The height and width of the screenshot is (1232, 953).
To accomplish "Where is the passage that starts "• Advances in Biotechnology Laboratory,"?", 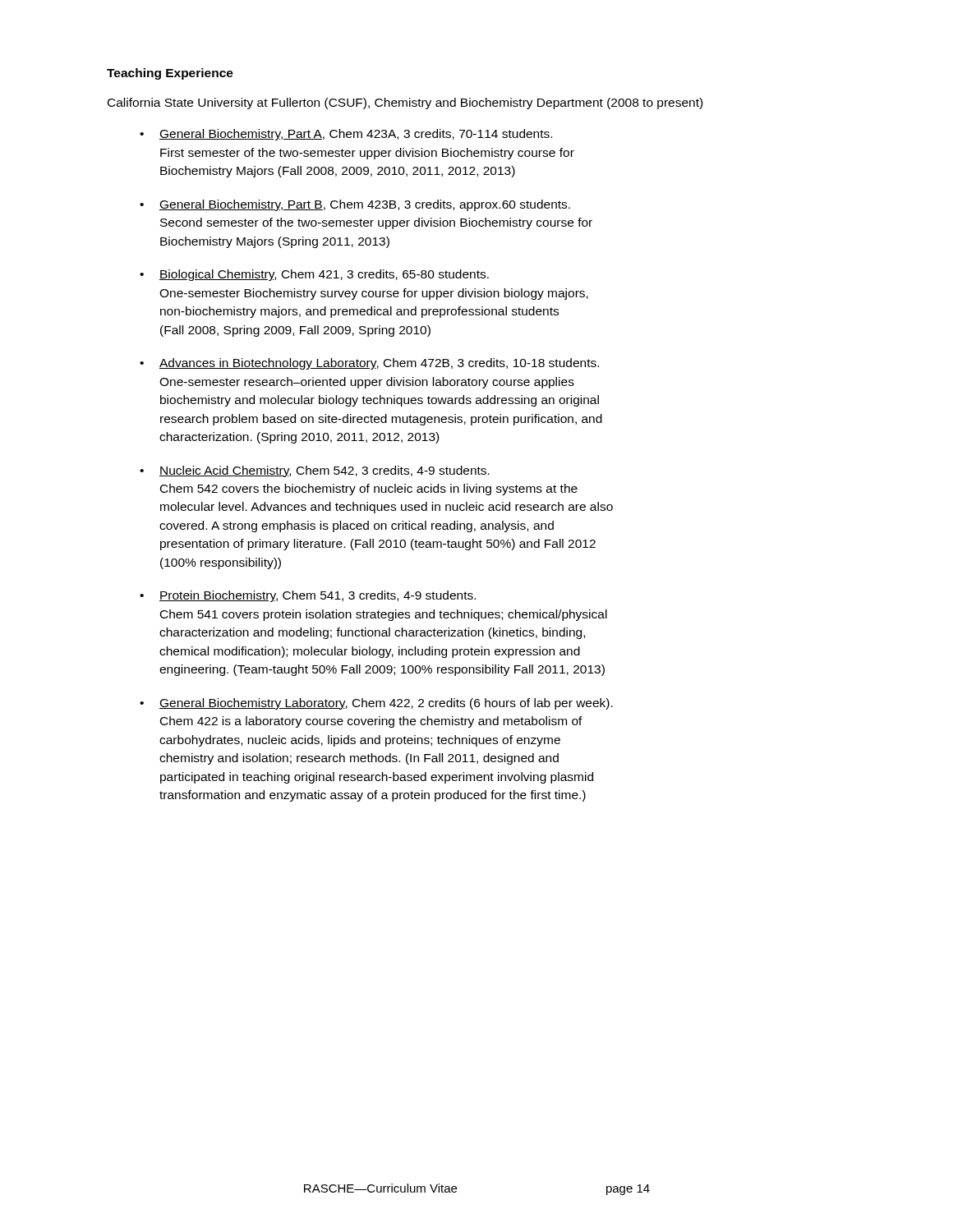I will 371,400.
